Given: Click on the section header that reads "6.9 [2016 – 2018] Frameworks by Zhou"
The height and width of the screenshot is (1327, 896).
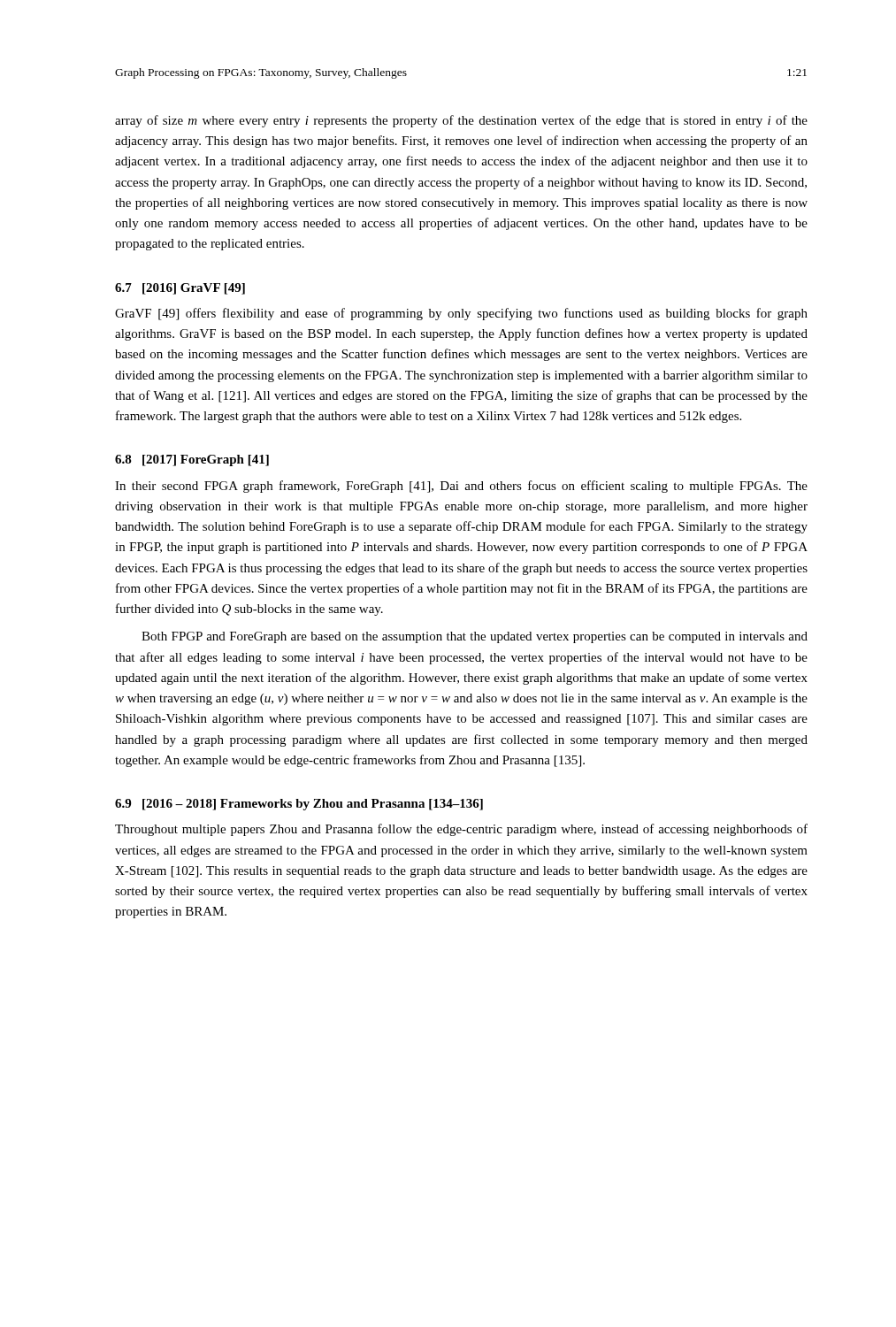Looking at the screenshot, I should (x=299, y=803).
